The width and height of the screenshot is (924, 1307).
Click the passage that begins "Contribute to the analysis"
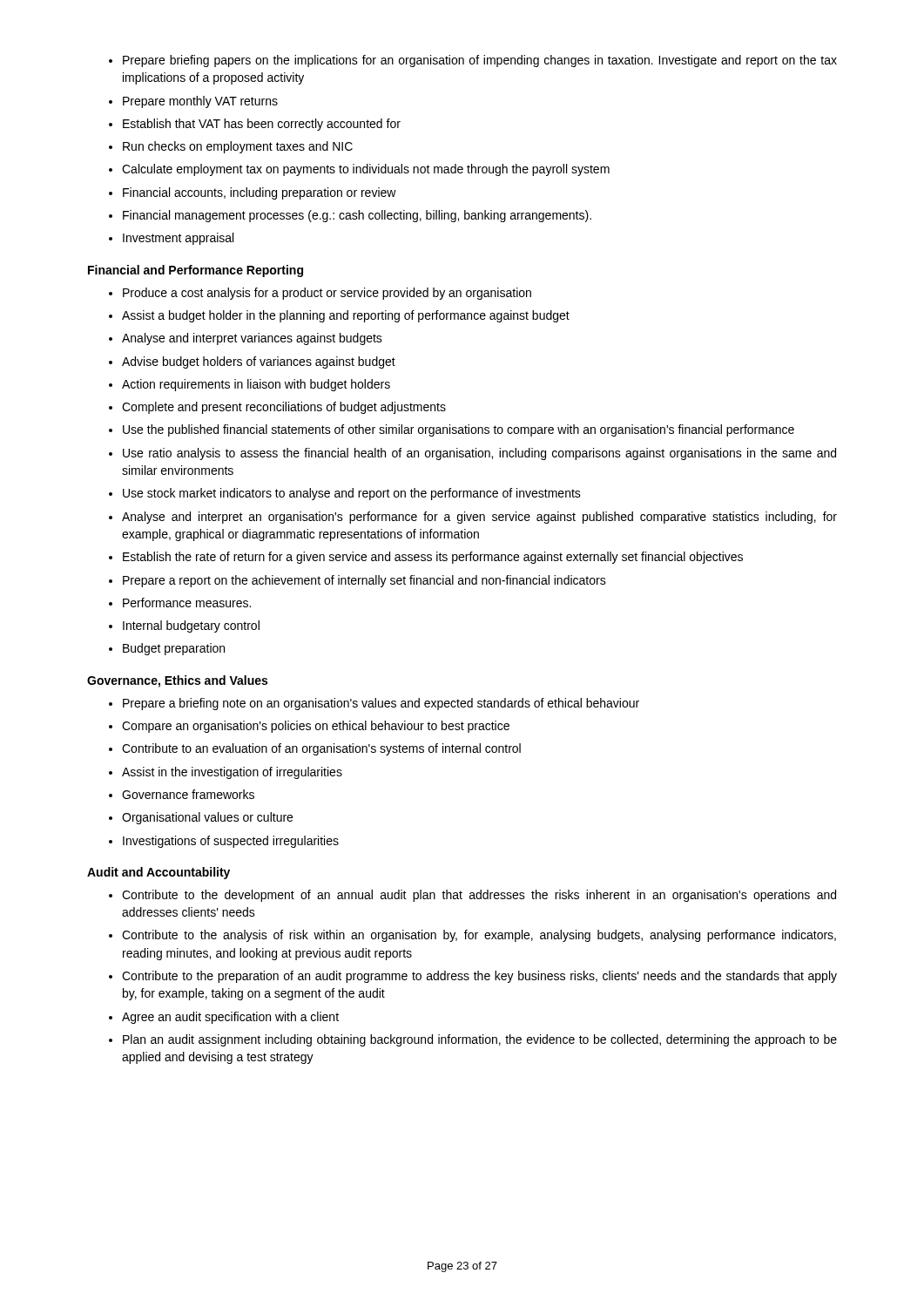coord(462,944)
